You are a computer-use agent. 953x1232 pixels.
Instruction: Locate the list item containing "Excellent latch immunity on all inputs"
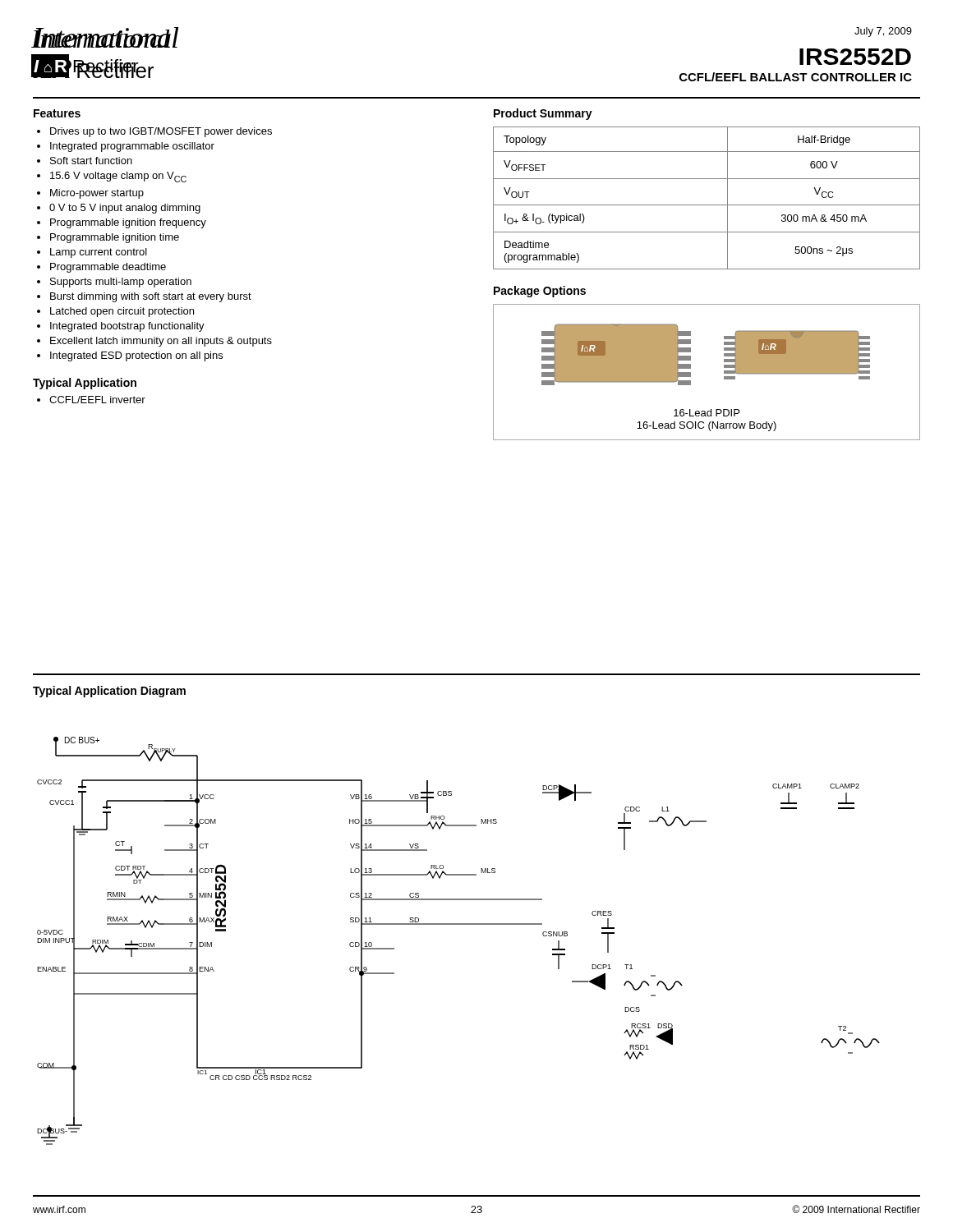click(161, 340)
